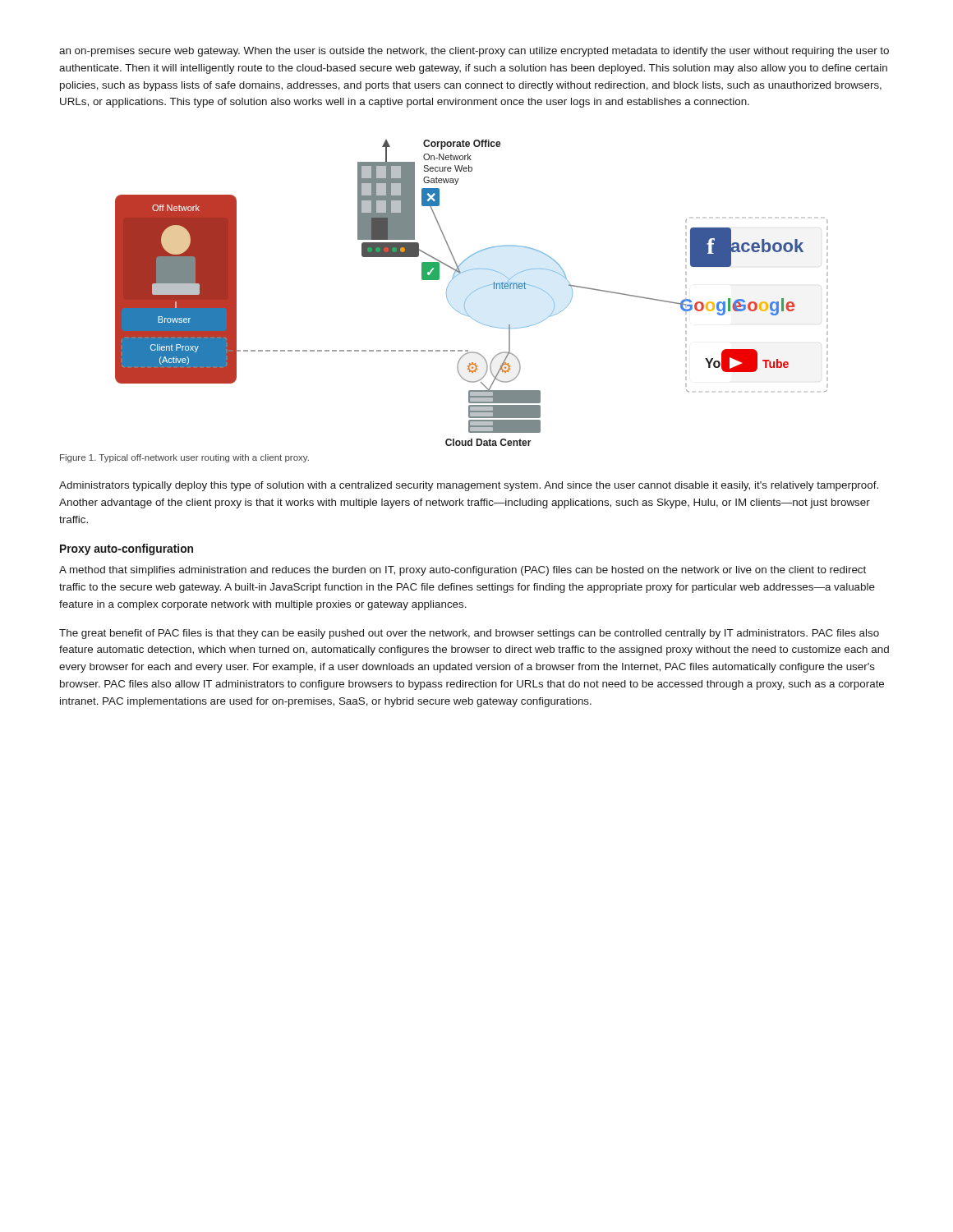Click on the section header with the text "Proxy auto-configuration"
Screen dimensions: 1232x953
(x=127, y=549)
